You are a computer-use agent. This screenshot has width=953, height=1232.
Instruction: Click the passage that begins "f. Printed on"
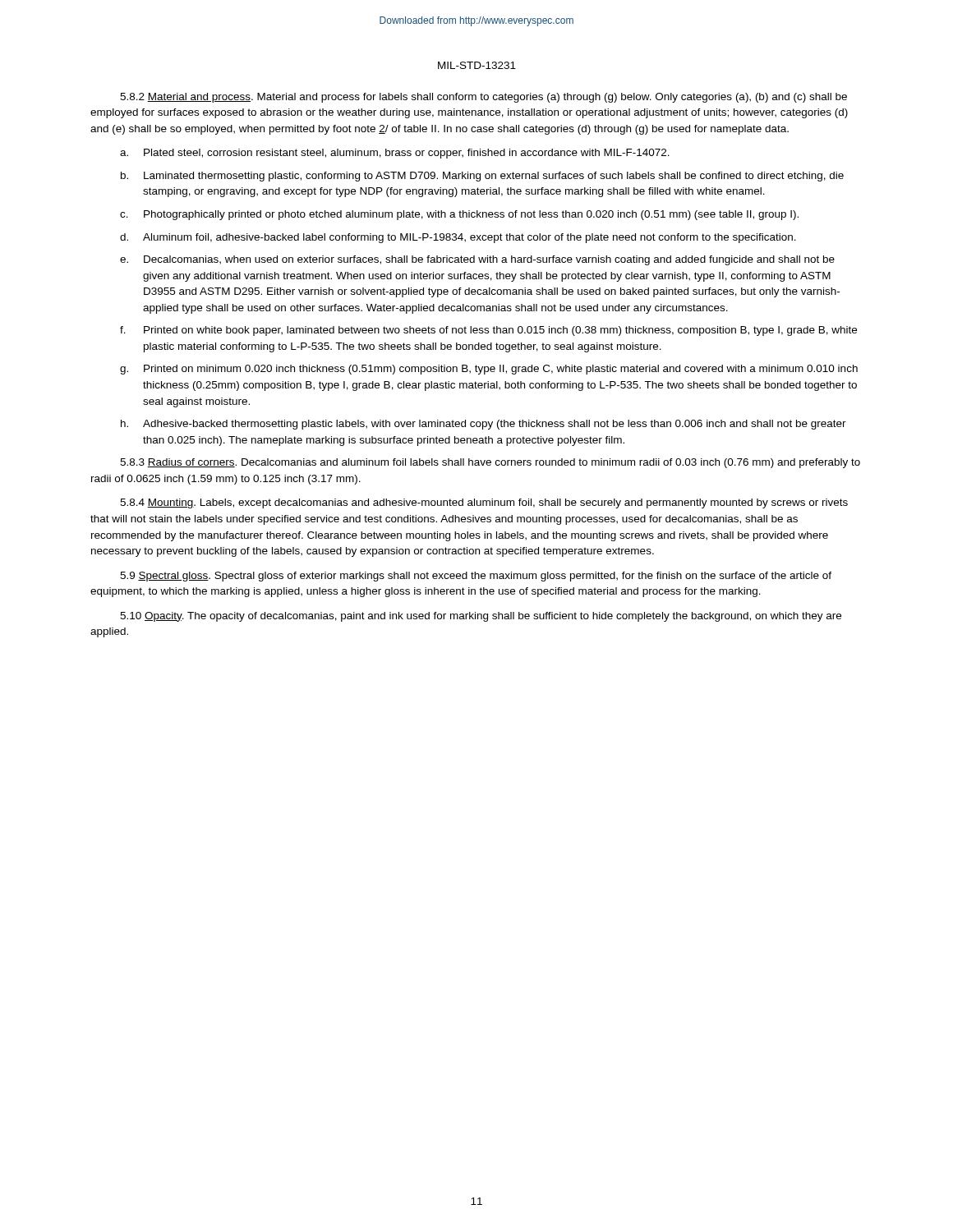(491, 338)
